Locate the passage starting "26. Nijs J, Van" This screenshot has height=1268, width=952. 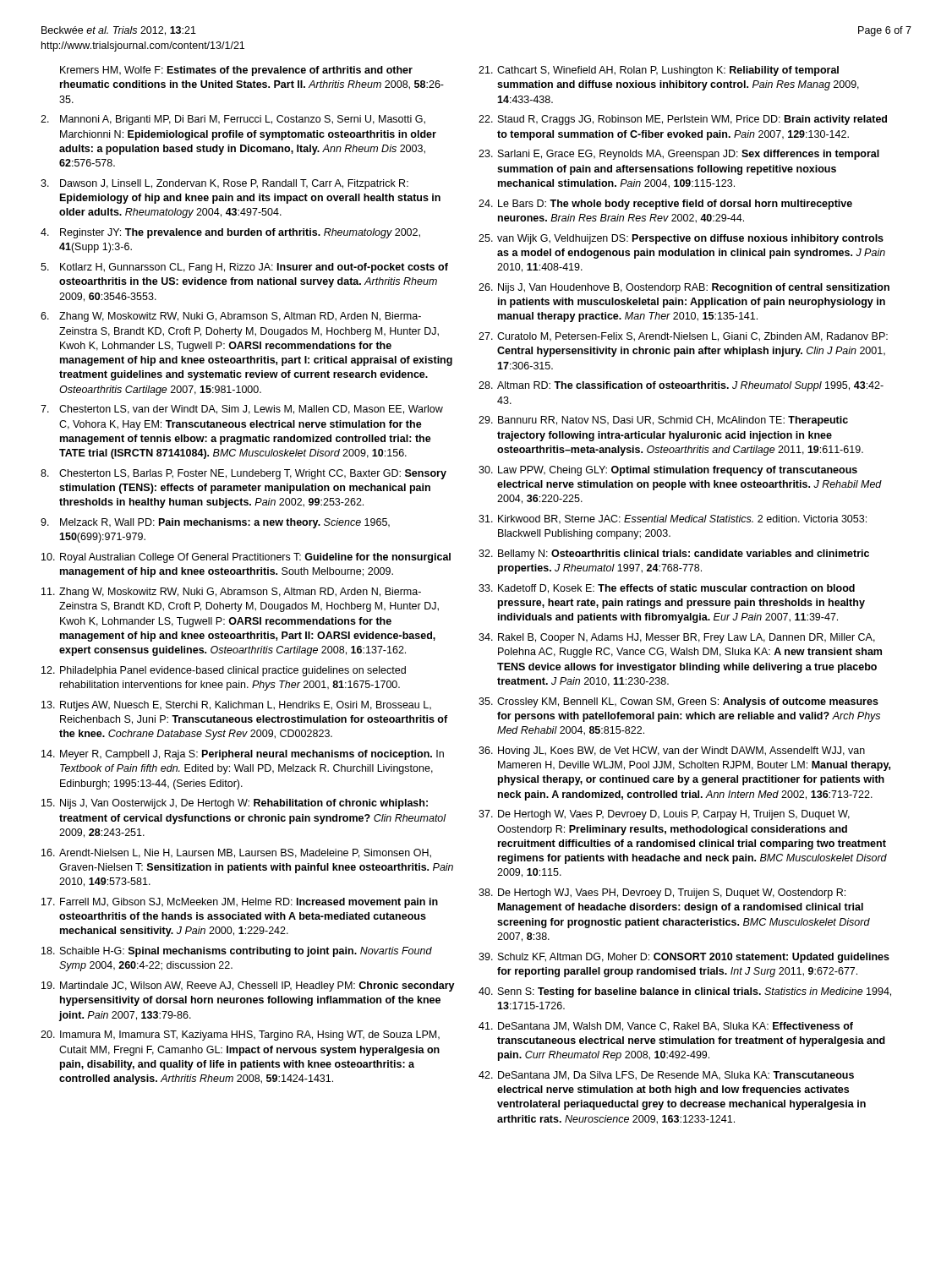[686, 302]
